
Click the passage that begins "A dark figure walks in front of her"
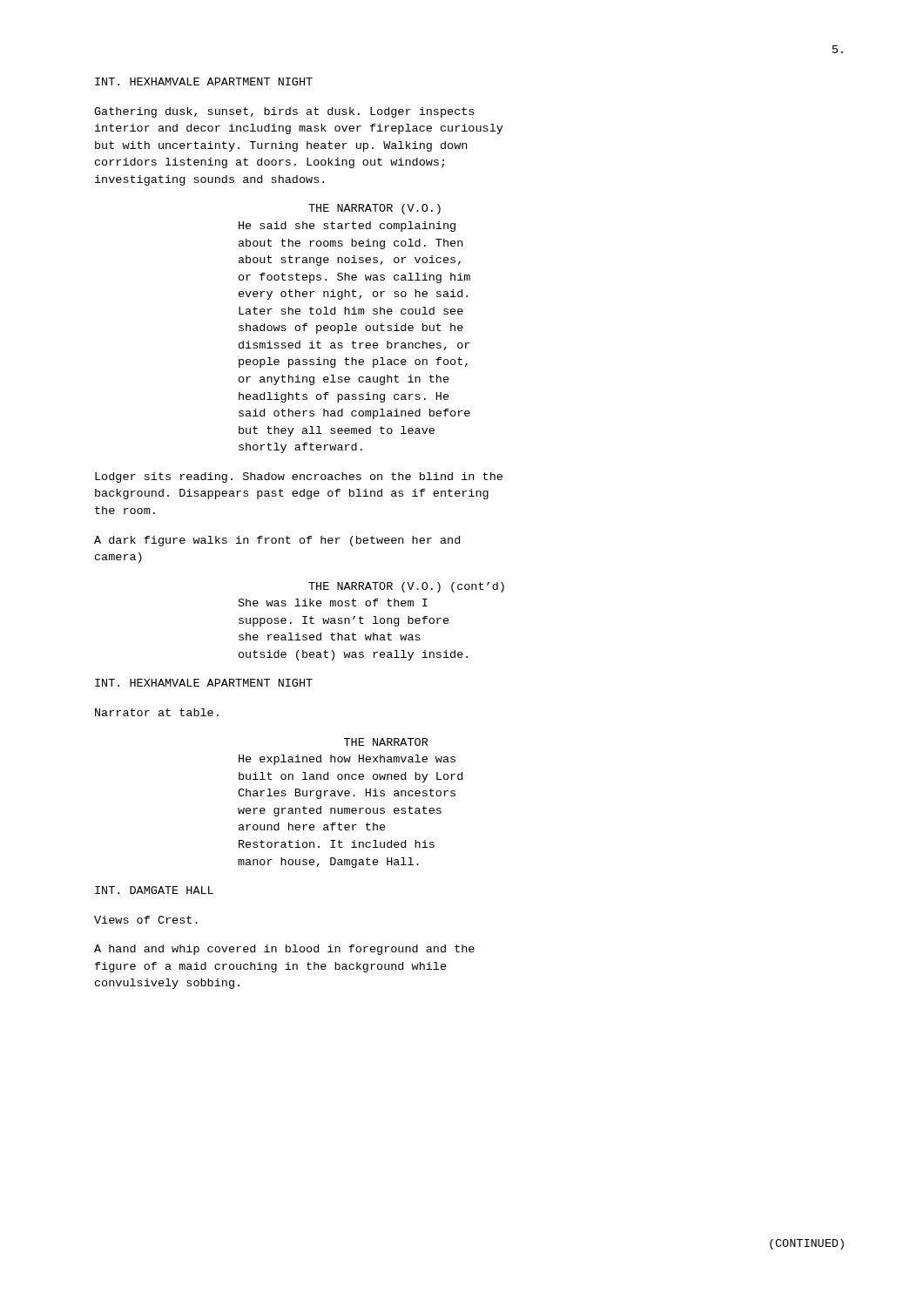click(x=278, y=549)
